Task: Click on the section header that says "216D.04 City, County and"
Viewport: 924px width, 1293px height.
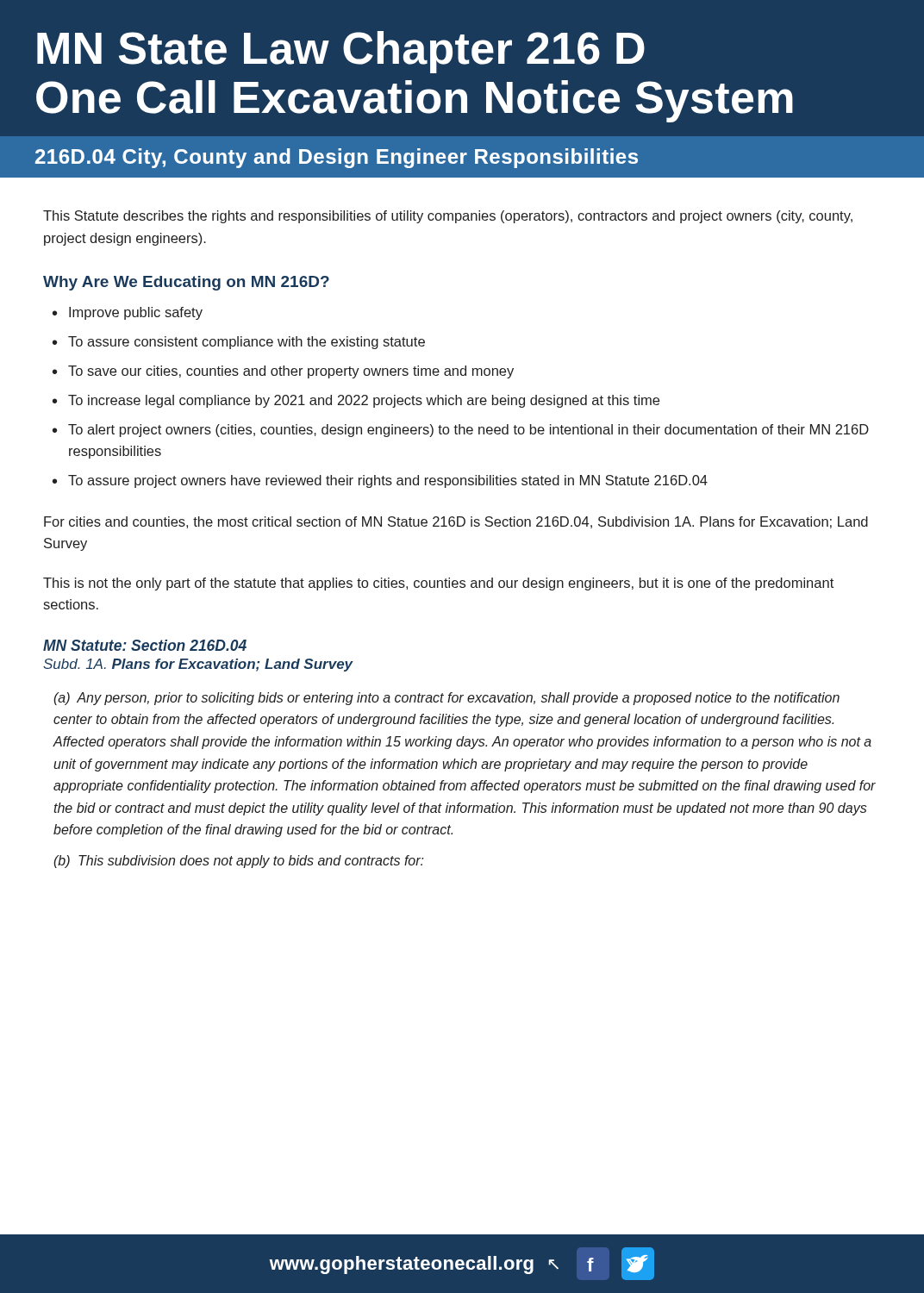Action: click(x=337, y=157)
